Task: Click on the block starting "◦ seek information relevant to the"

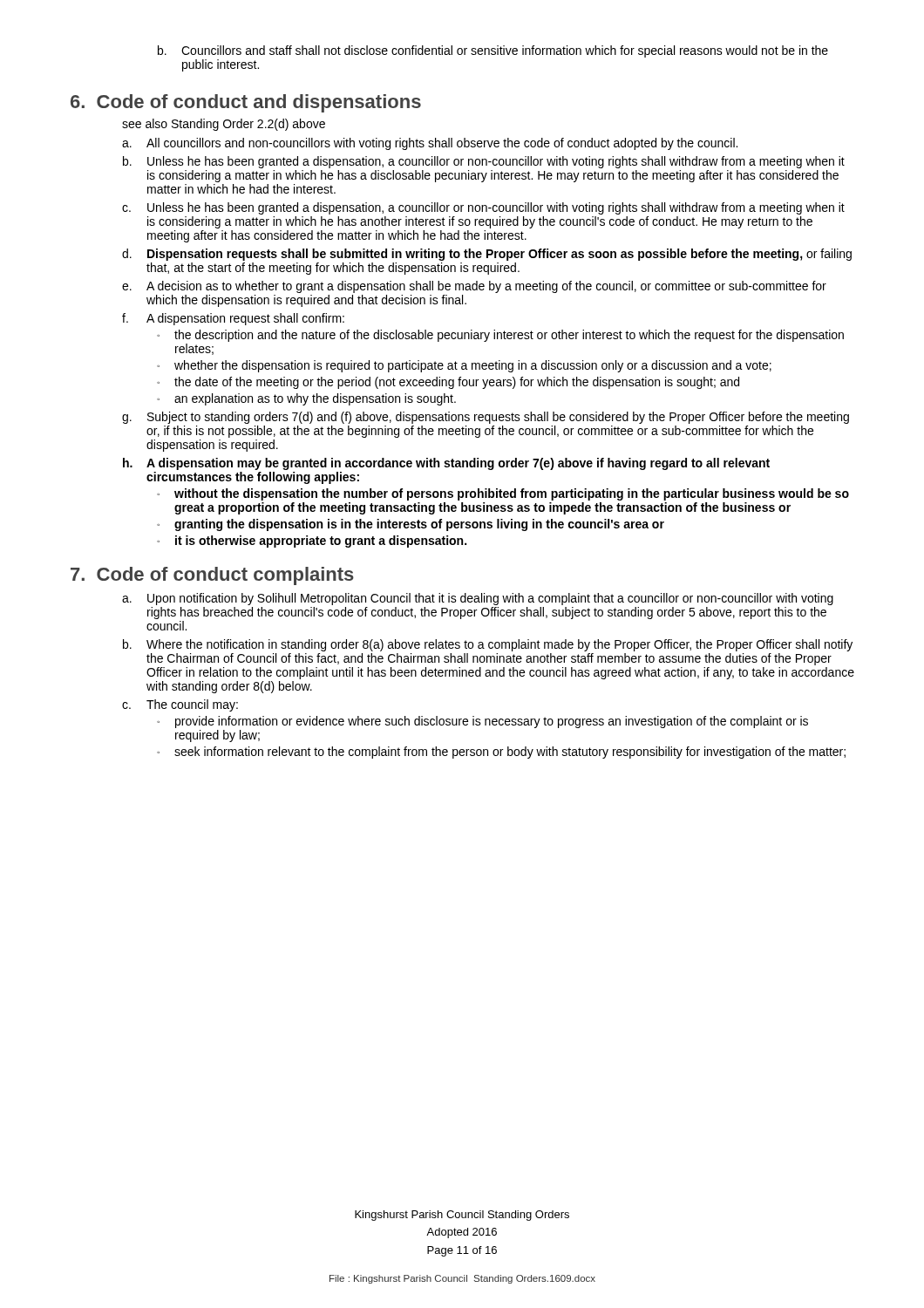Action: [x=502, y=752]
